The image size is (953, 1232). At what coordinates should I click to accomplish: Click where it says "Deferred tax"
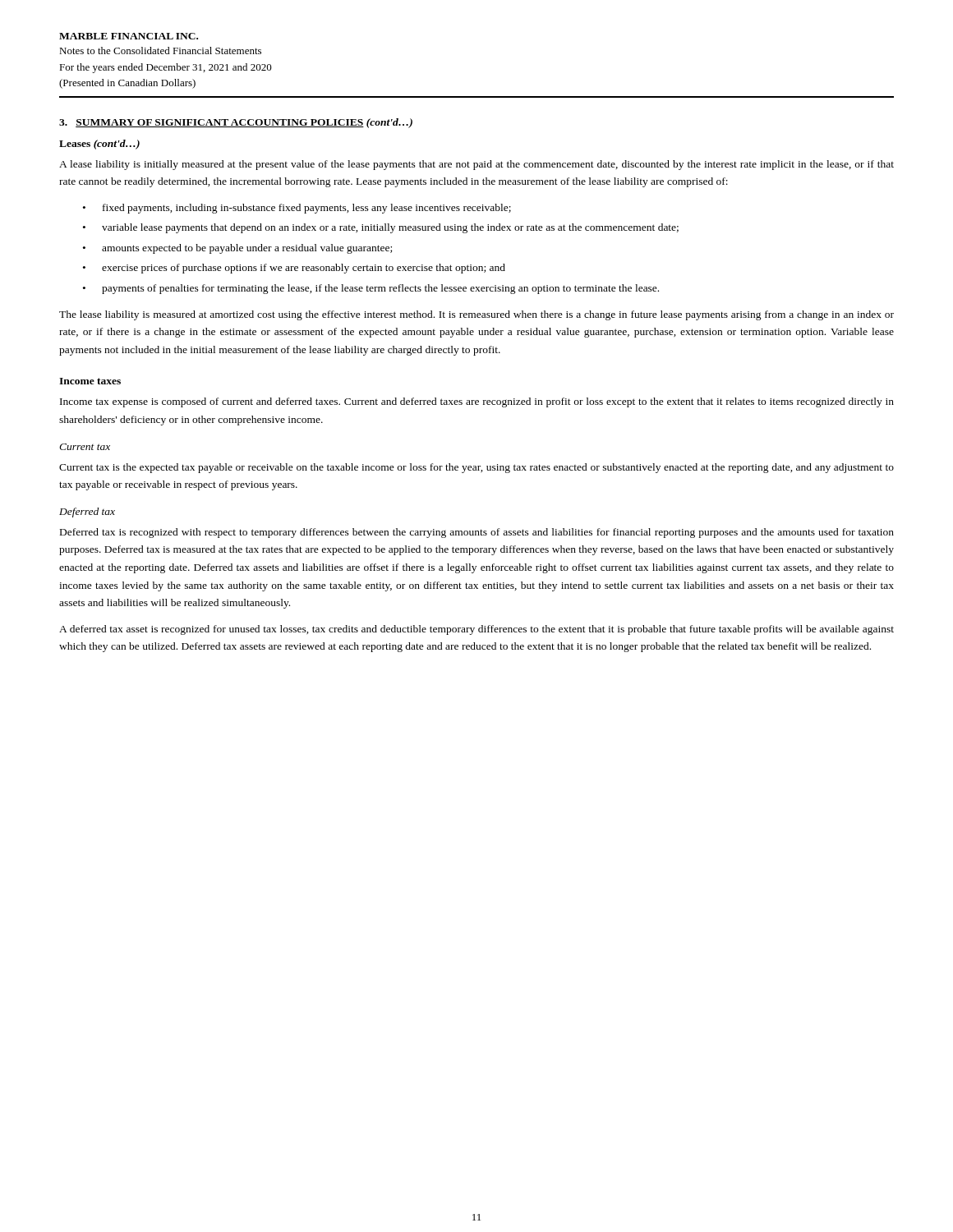tap(87, 511)
